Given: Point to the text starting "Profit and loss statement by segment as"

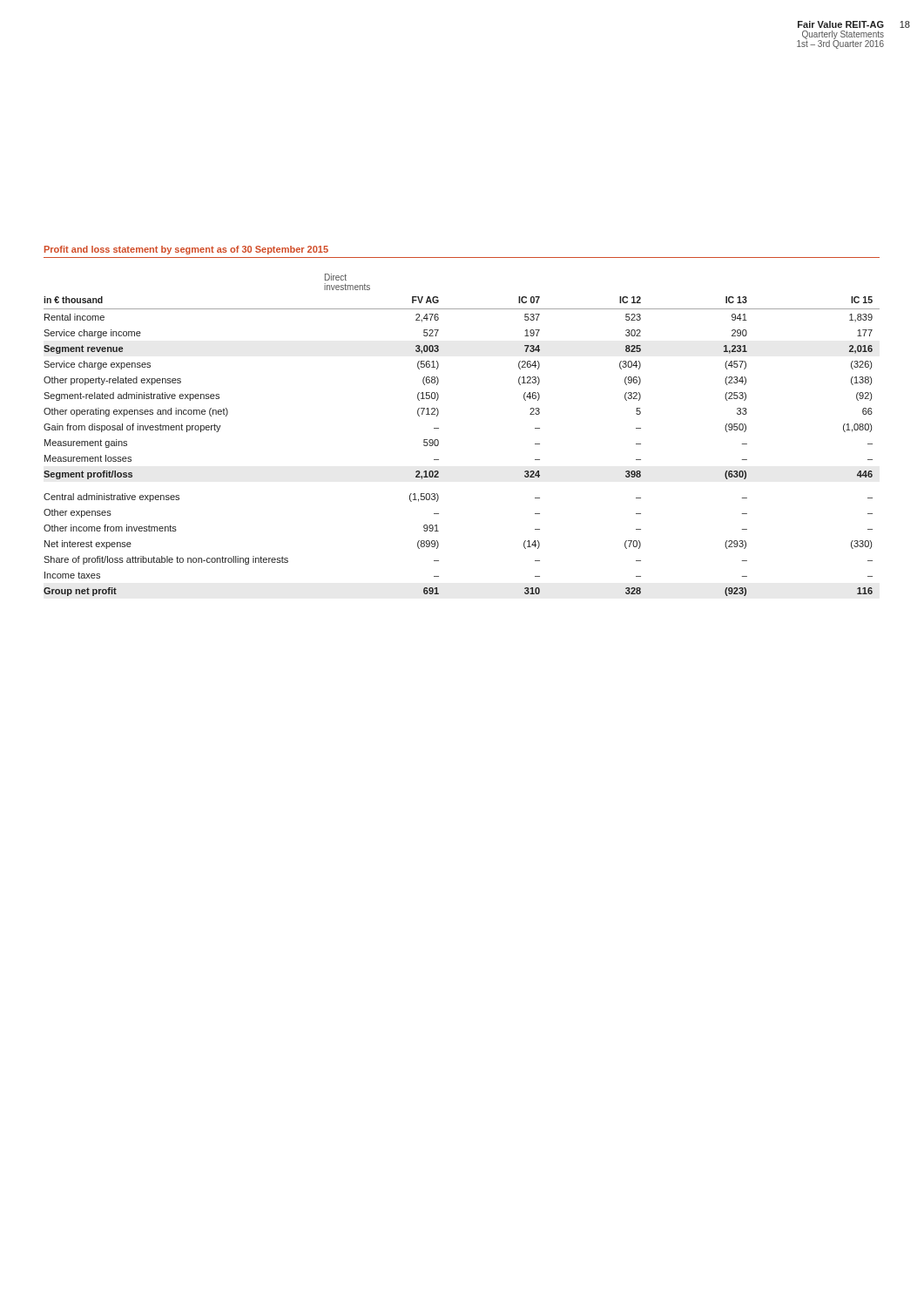Looking at the screenshot, I should [x=462, y=251].
